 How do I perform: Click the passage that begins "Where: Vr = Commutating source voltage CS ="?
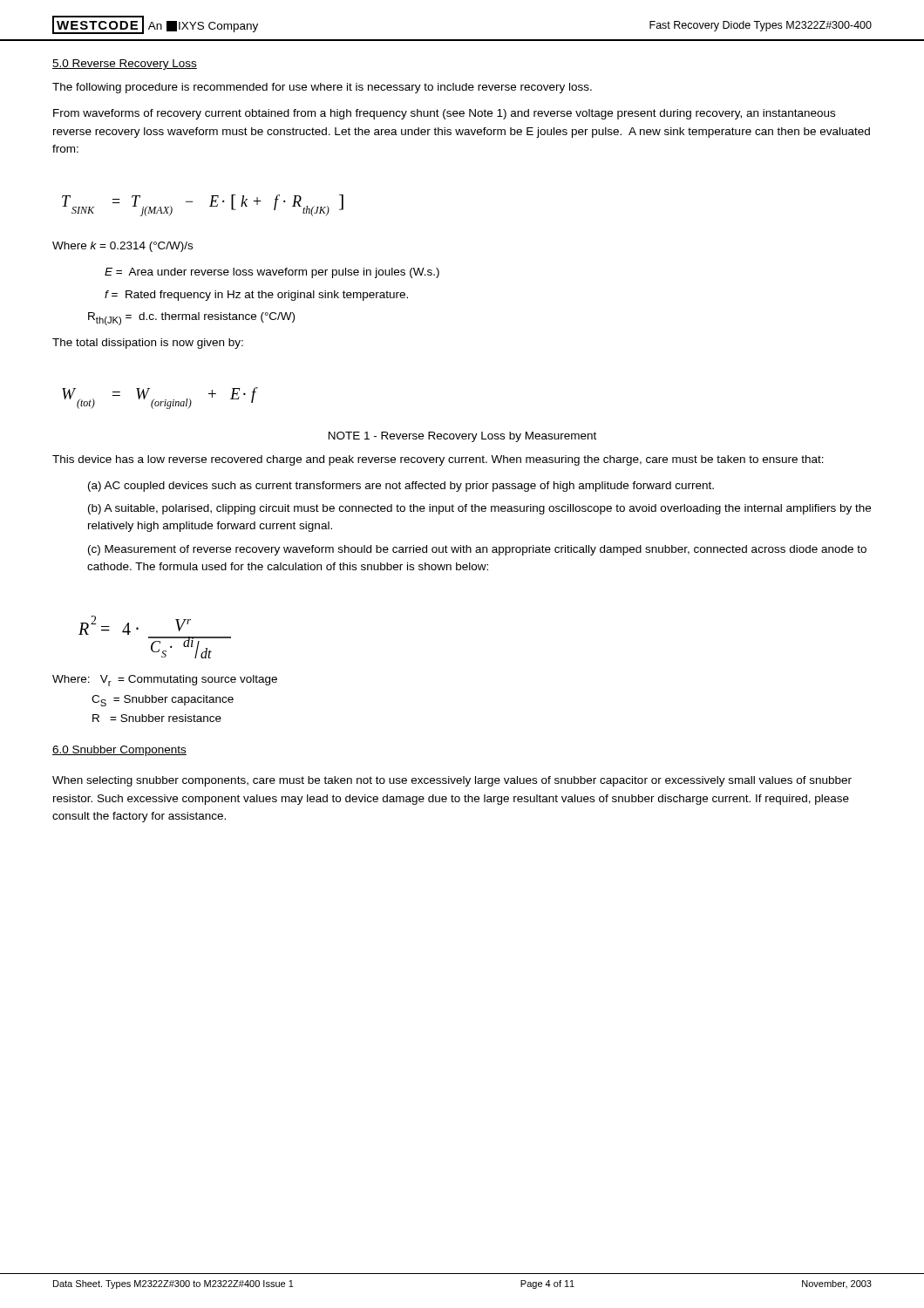click(x=165, y=699)
